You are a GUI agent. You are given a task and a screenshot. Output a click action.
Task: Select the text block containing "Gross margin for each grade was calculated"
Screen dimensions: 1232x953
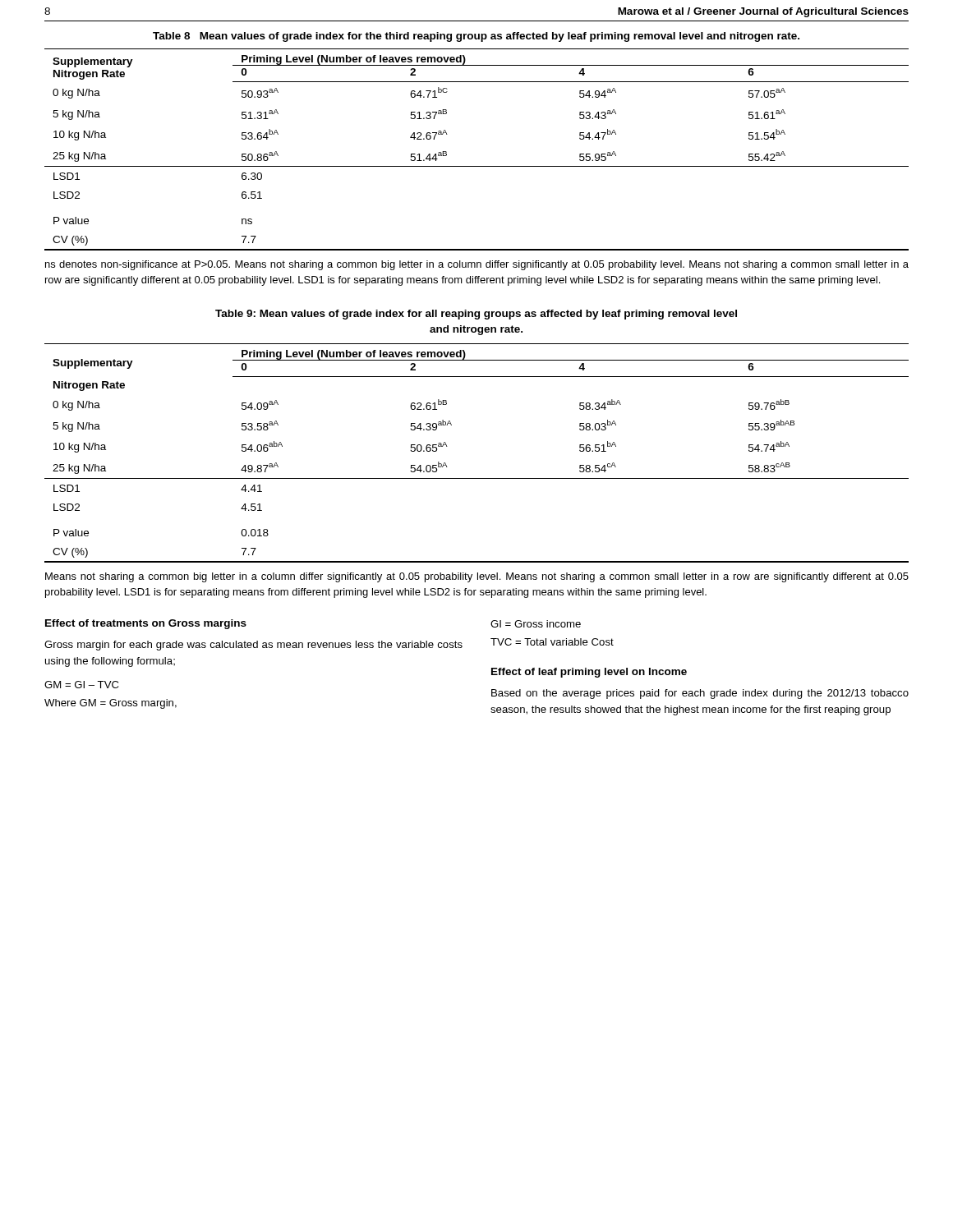point(253,652)
